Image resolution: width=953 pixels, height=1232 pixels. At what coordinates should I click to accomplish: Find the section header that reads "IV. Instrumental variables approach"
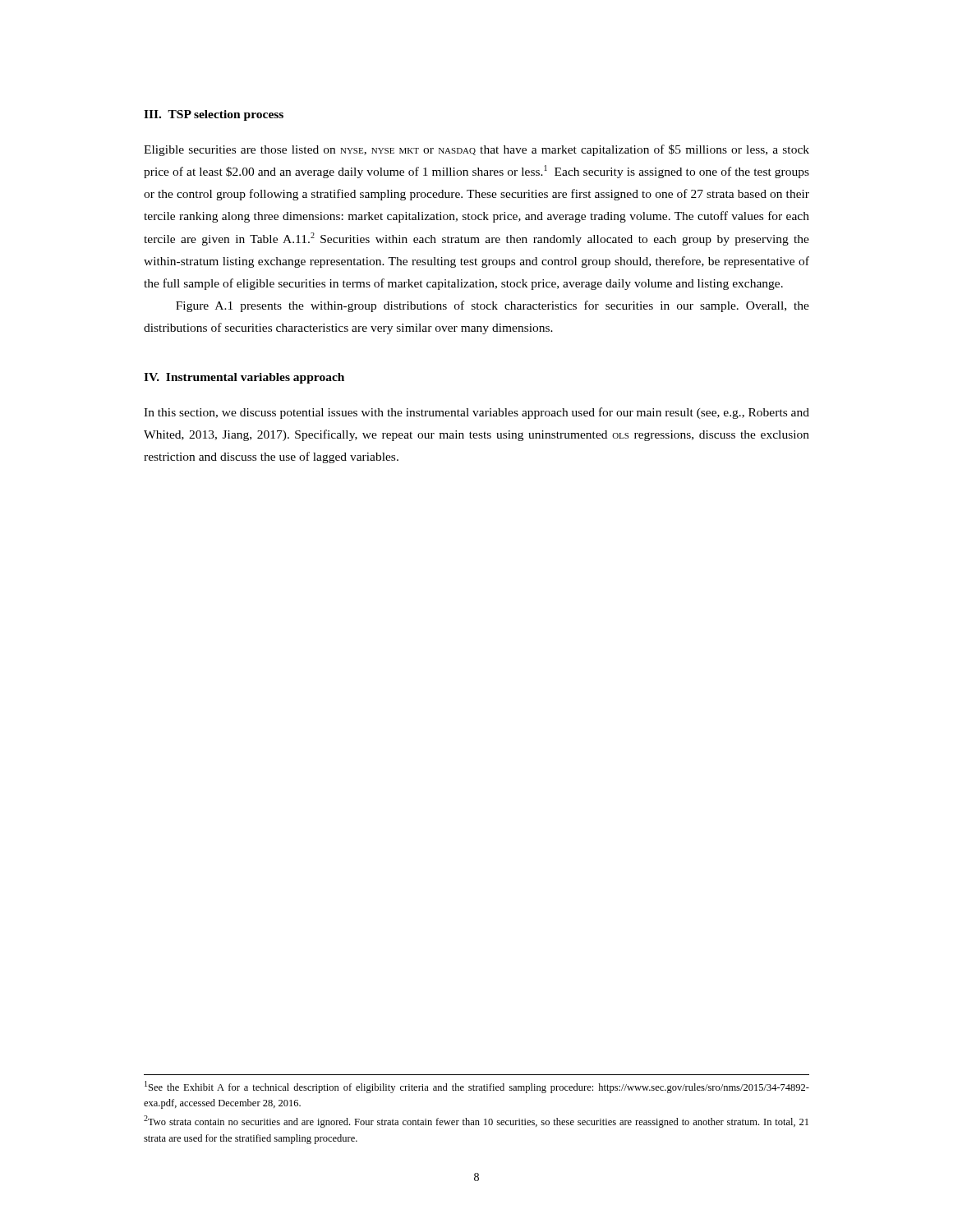coord(244,377)
